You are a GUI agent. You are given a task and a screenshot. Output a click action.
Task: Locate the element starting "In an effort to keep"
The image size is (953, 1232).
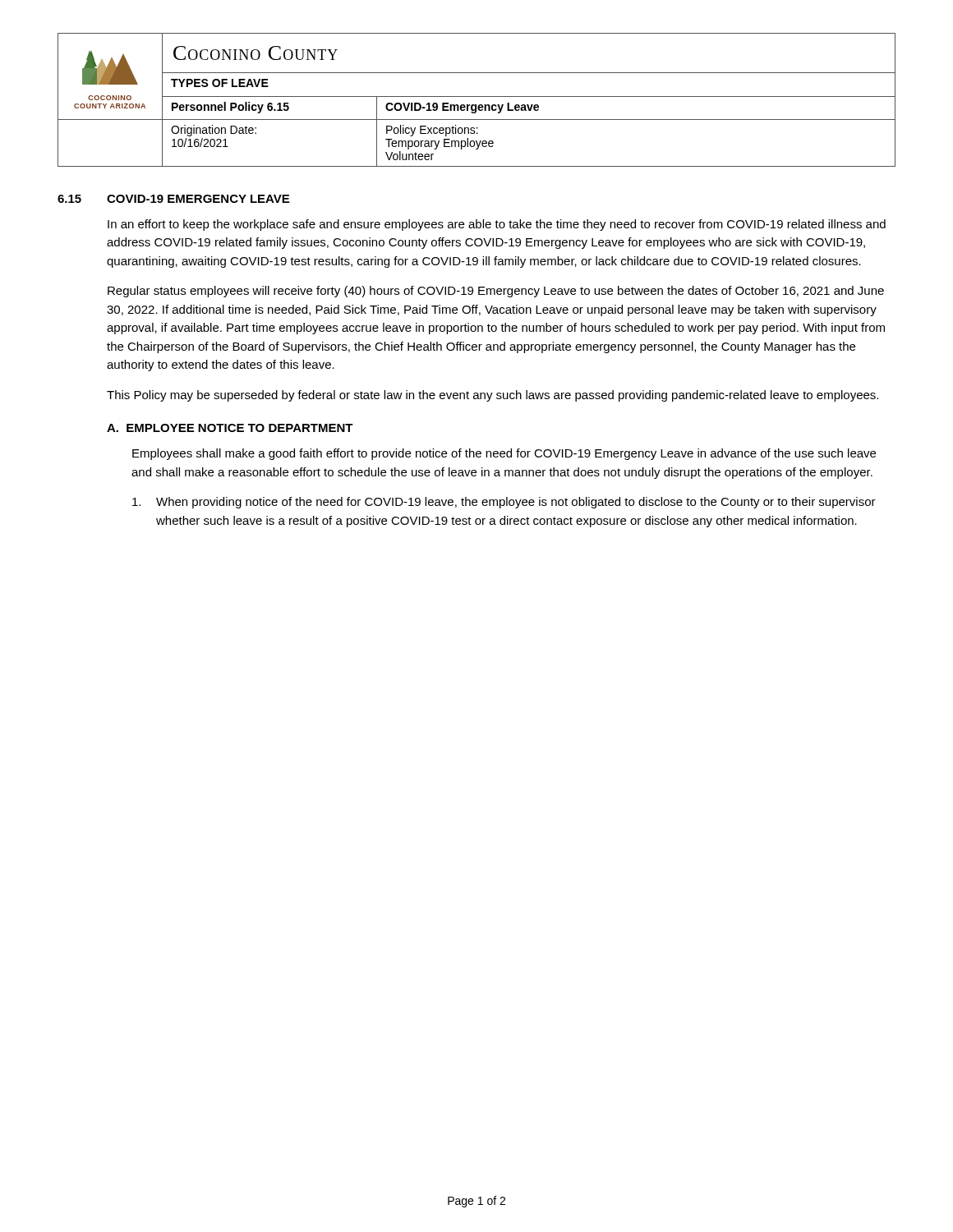(496, 242)
